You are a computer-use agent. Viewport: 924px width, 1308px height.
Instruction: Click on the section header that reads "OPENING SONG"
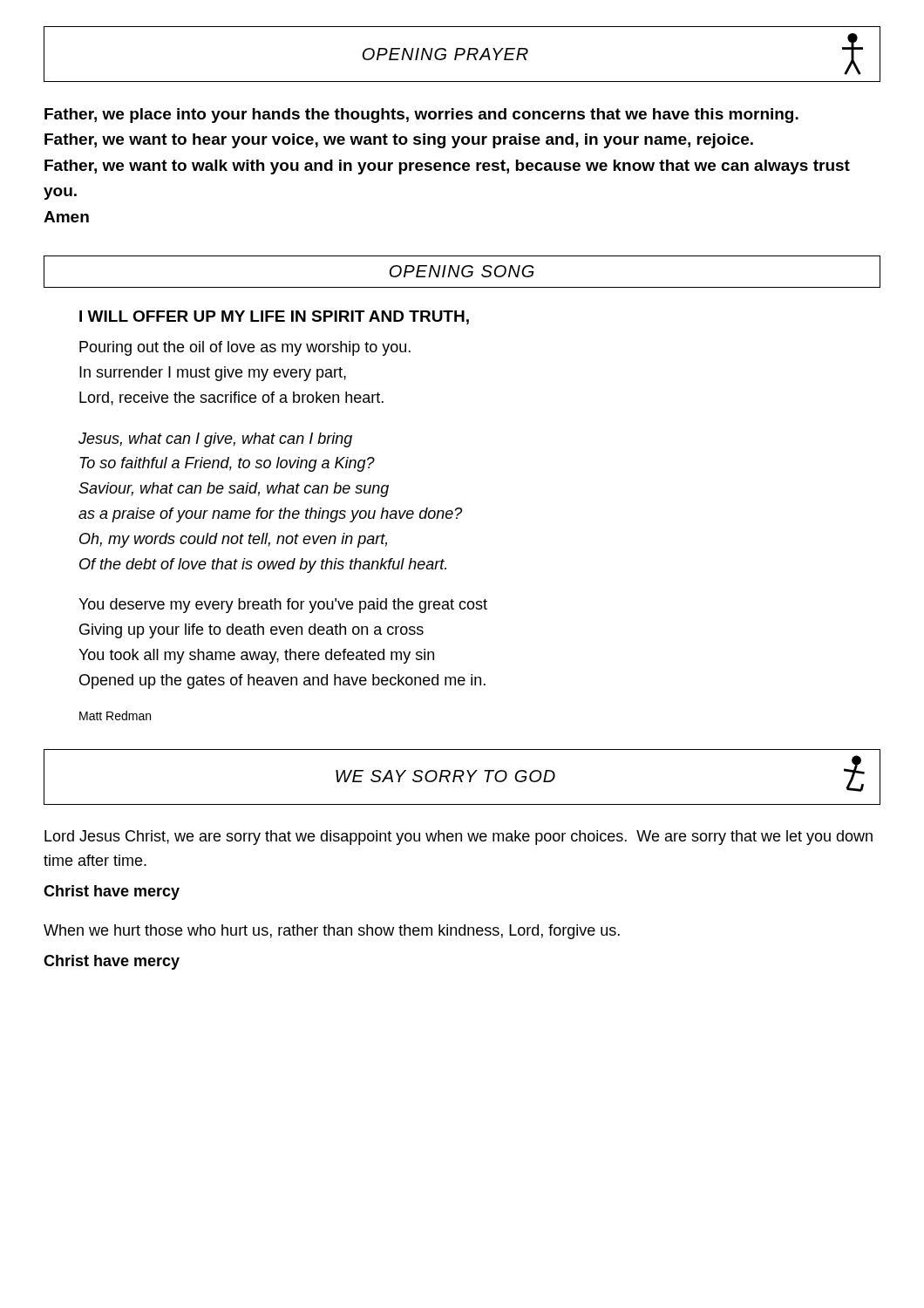[x=462, y=272]
